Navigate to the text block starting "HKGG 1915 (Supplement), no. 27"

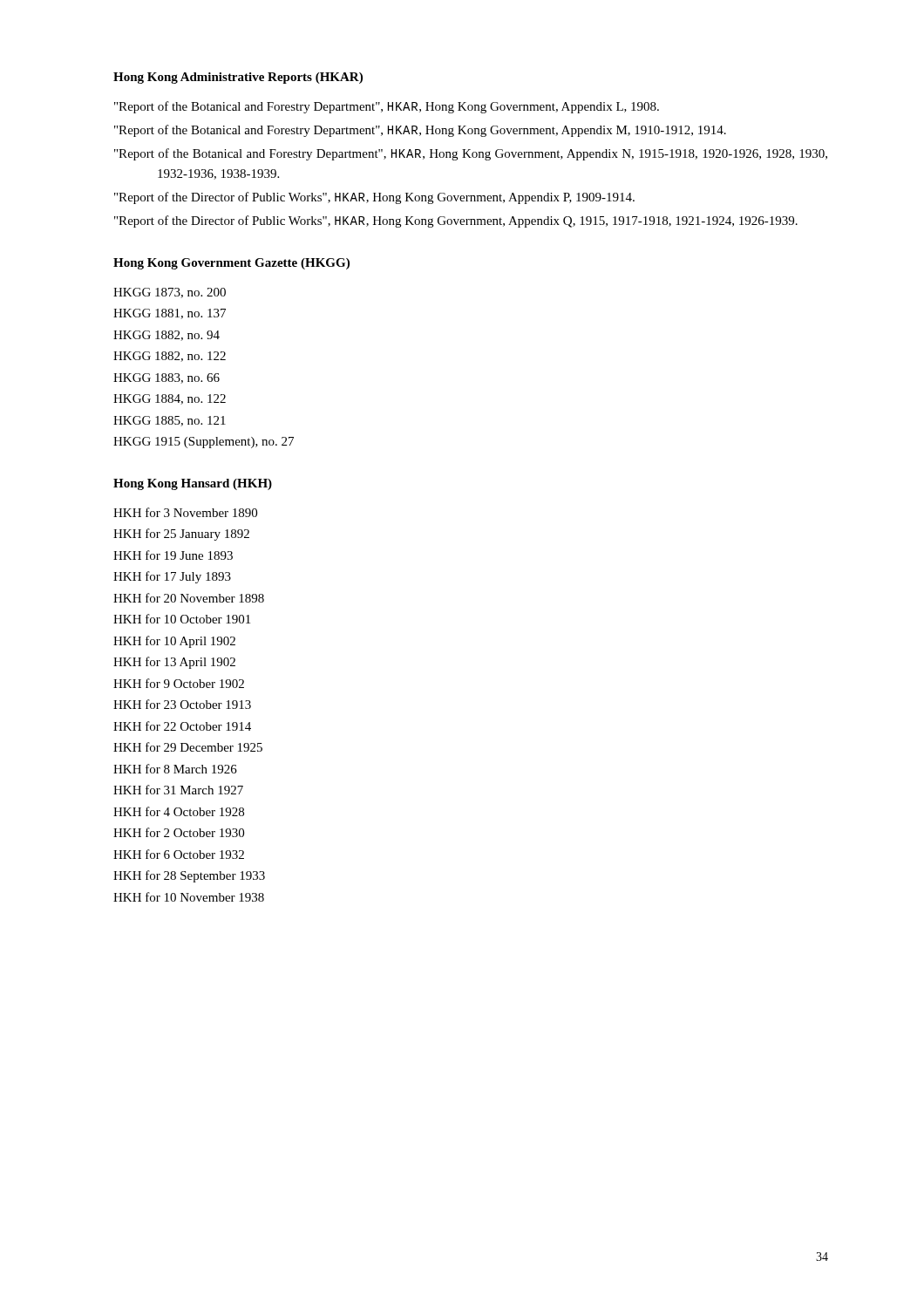pos(204,441)
